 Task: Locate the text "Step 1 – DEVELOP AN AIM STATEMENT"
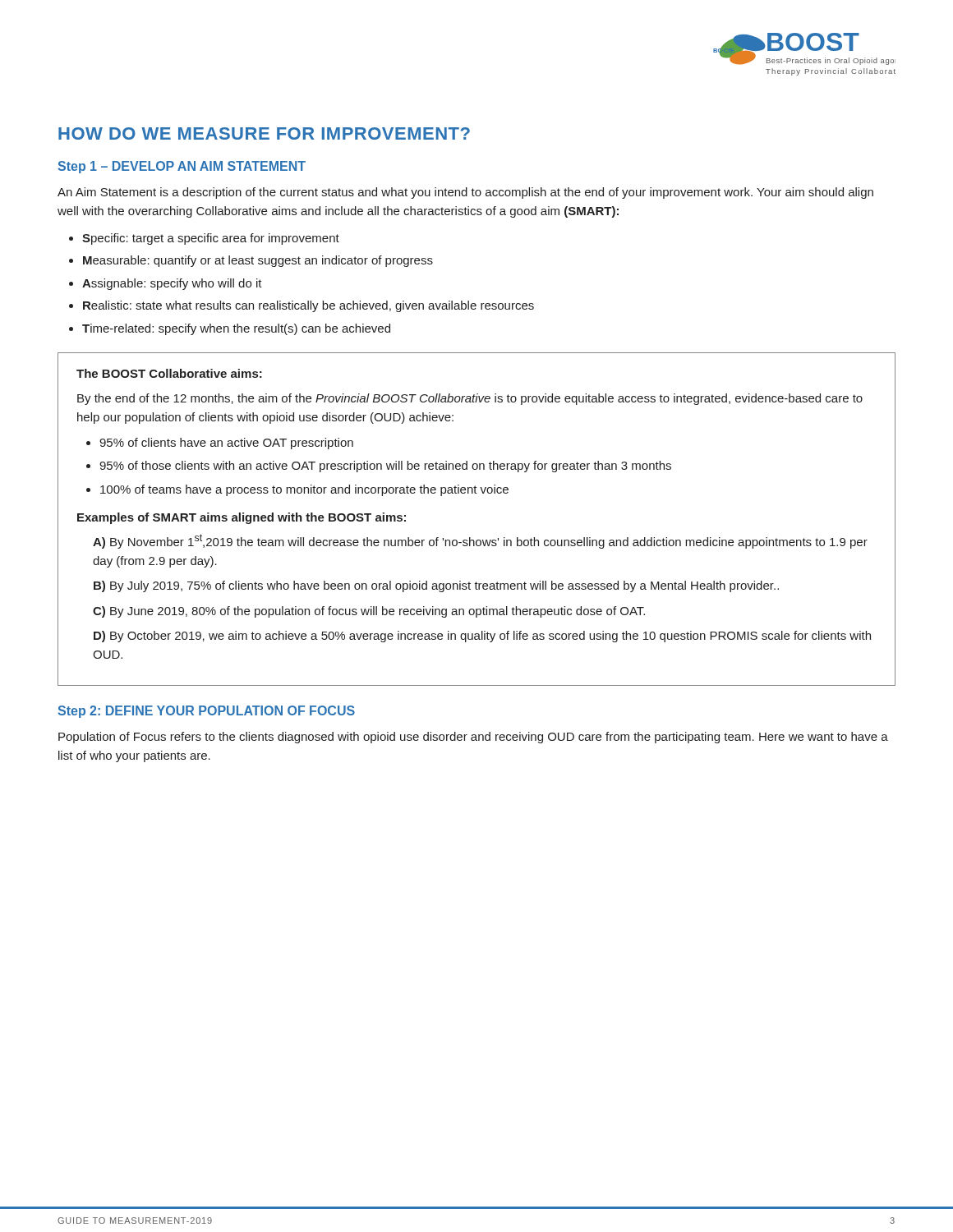[182, 166]
